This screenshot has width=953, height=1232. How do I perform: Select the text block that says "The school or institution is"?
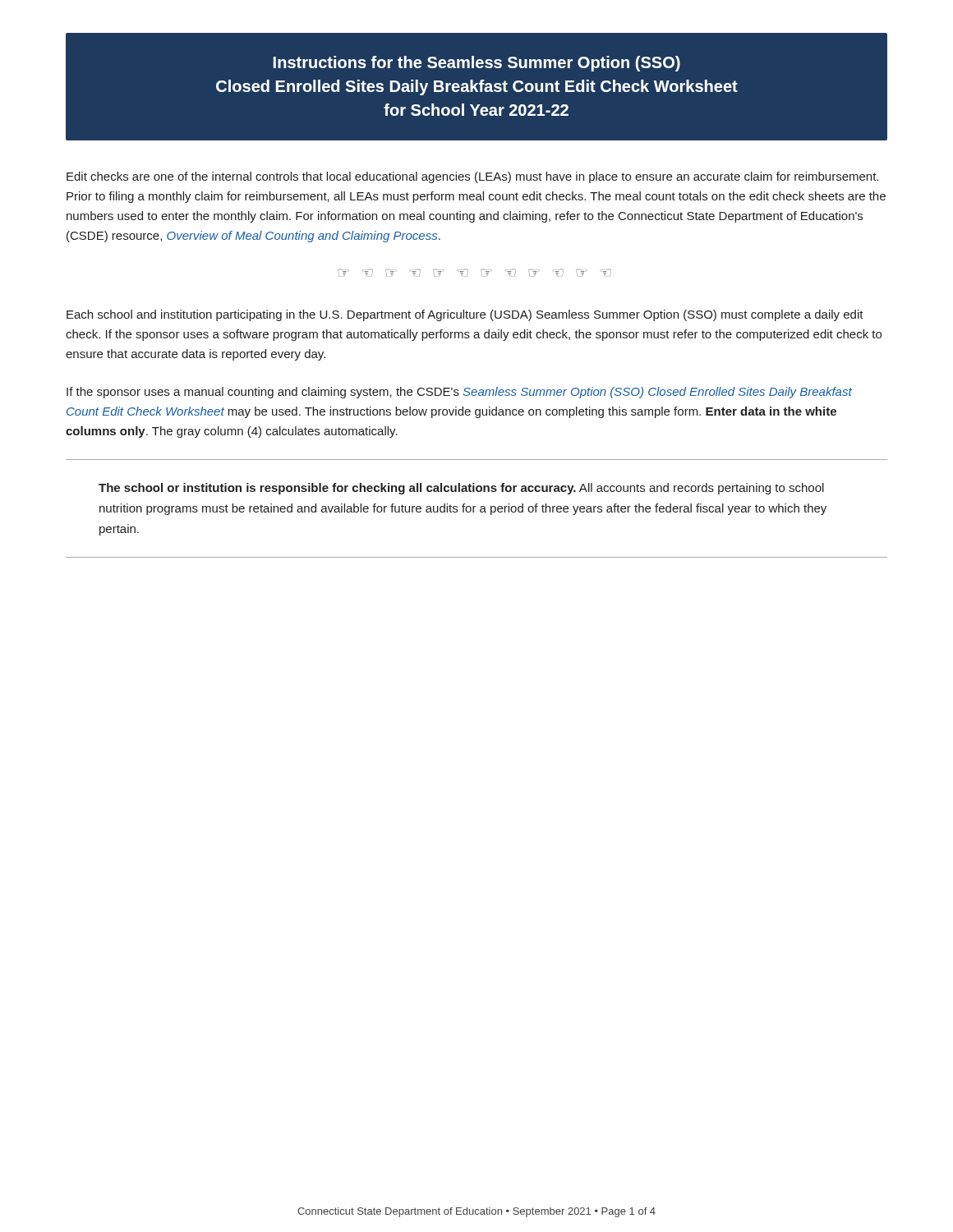476,509
